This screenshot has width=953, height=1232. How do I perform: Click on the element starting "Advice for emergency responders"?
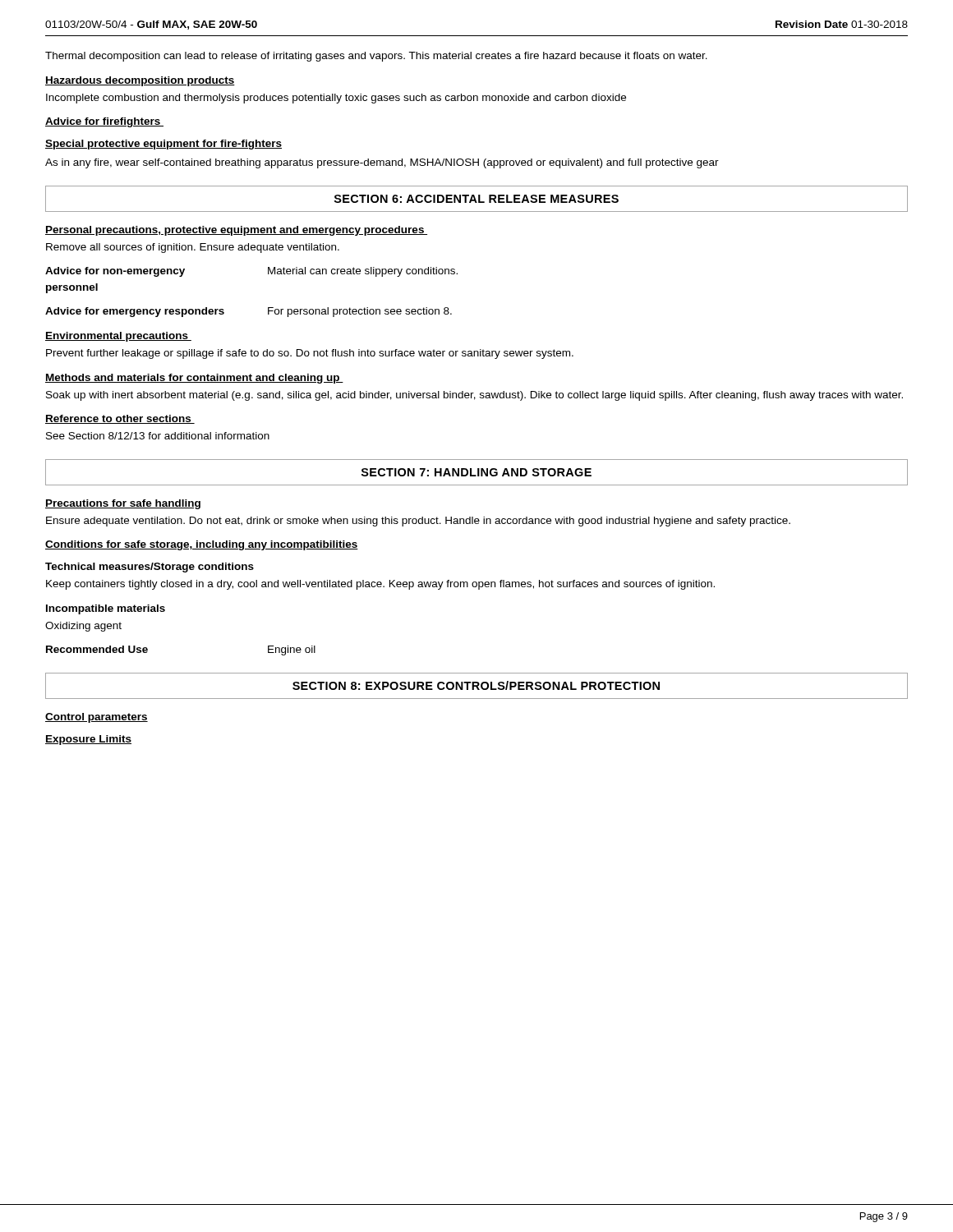pos(129,312)
